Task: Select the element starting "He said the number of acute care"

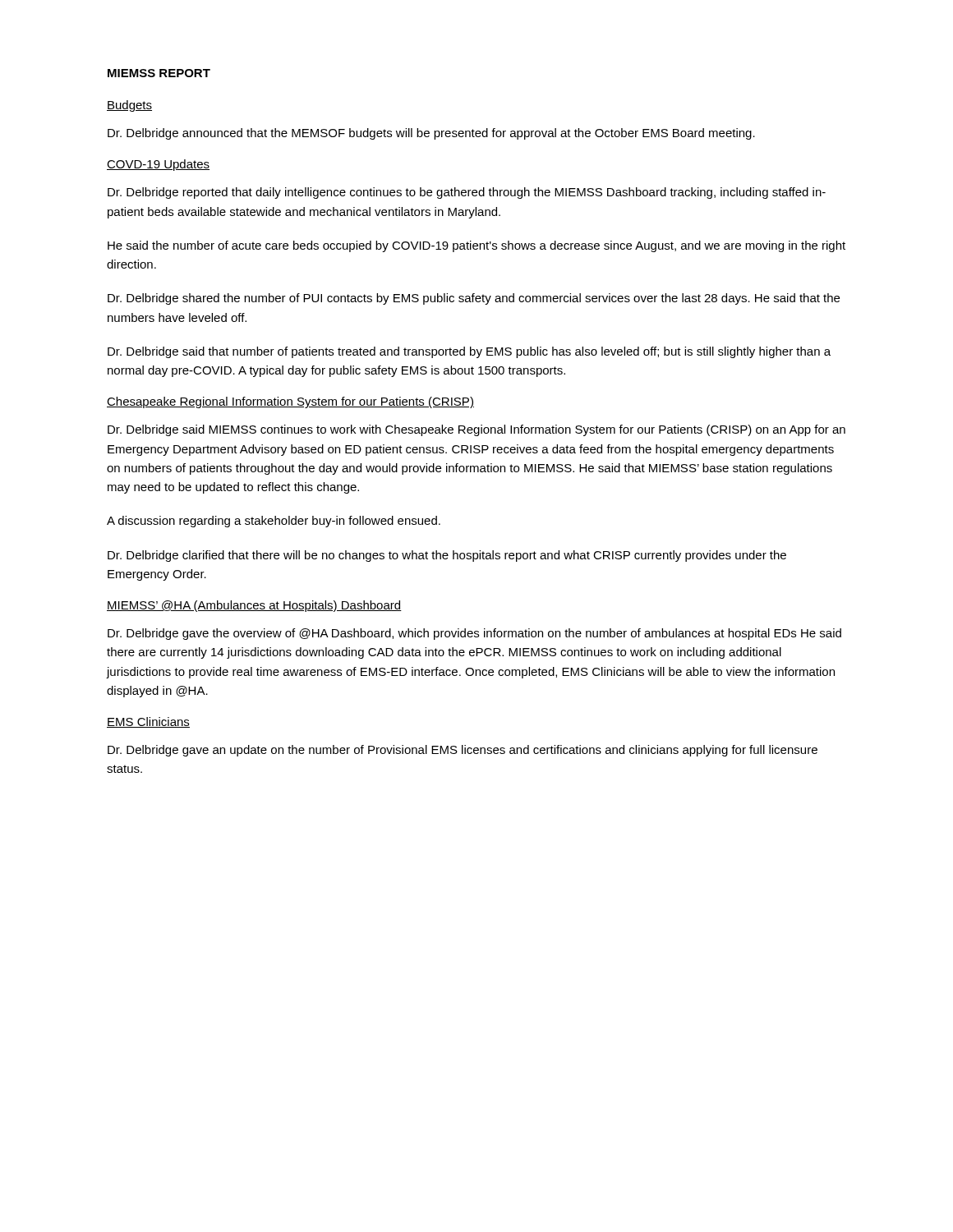Action: click(476, 255)
